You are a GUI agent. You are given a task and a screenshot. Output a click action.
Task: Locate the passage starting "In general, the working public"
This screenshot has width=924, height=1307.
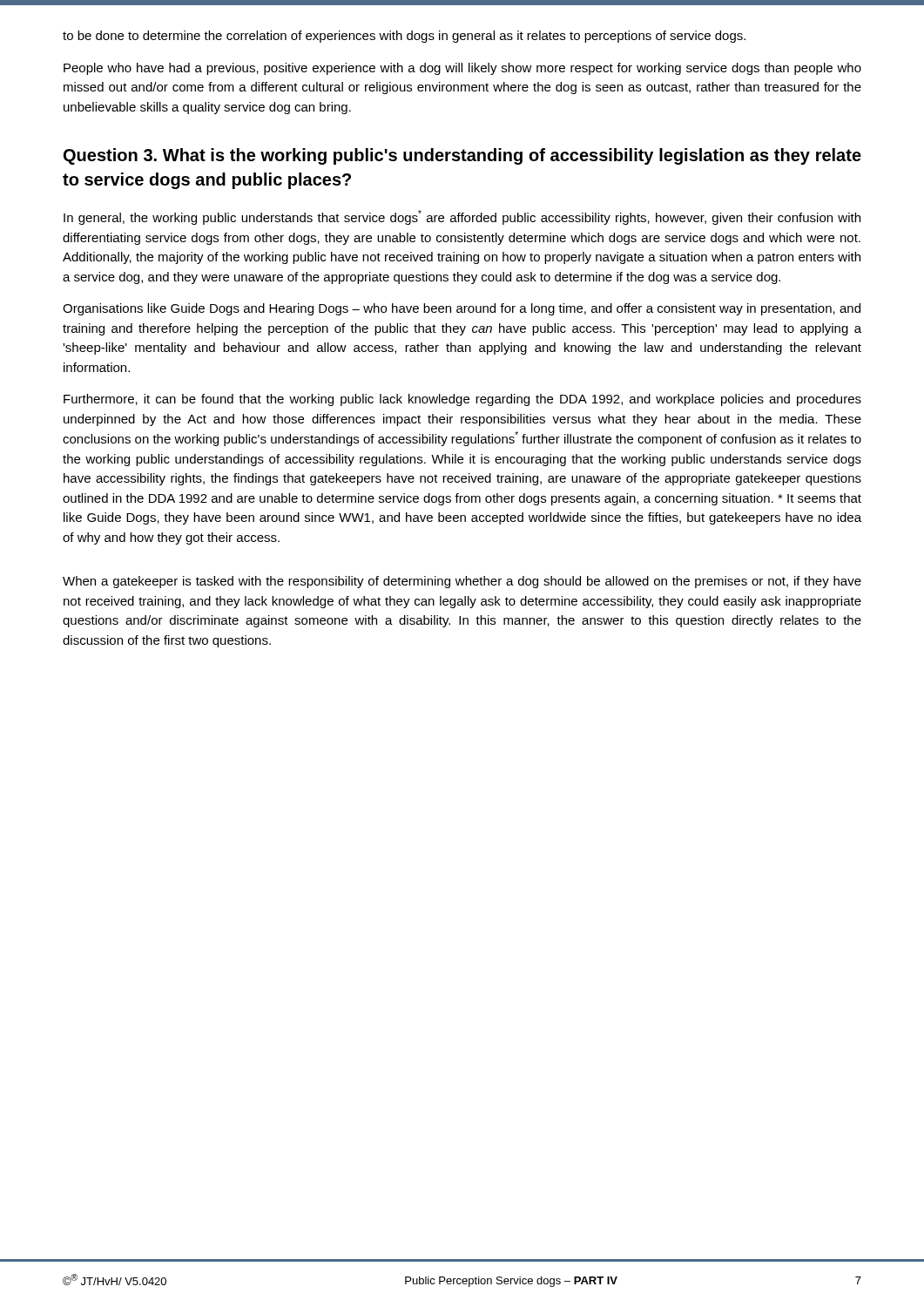tap(462, 246)
